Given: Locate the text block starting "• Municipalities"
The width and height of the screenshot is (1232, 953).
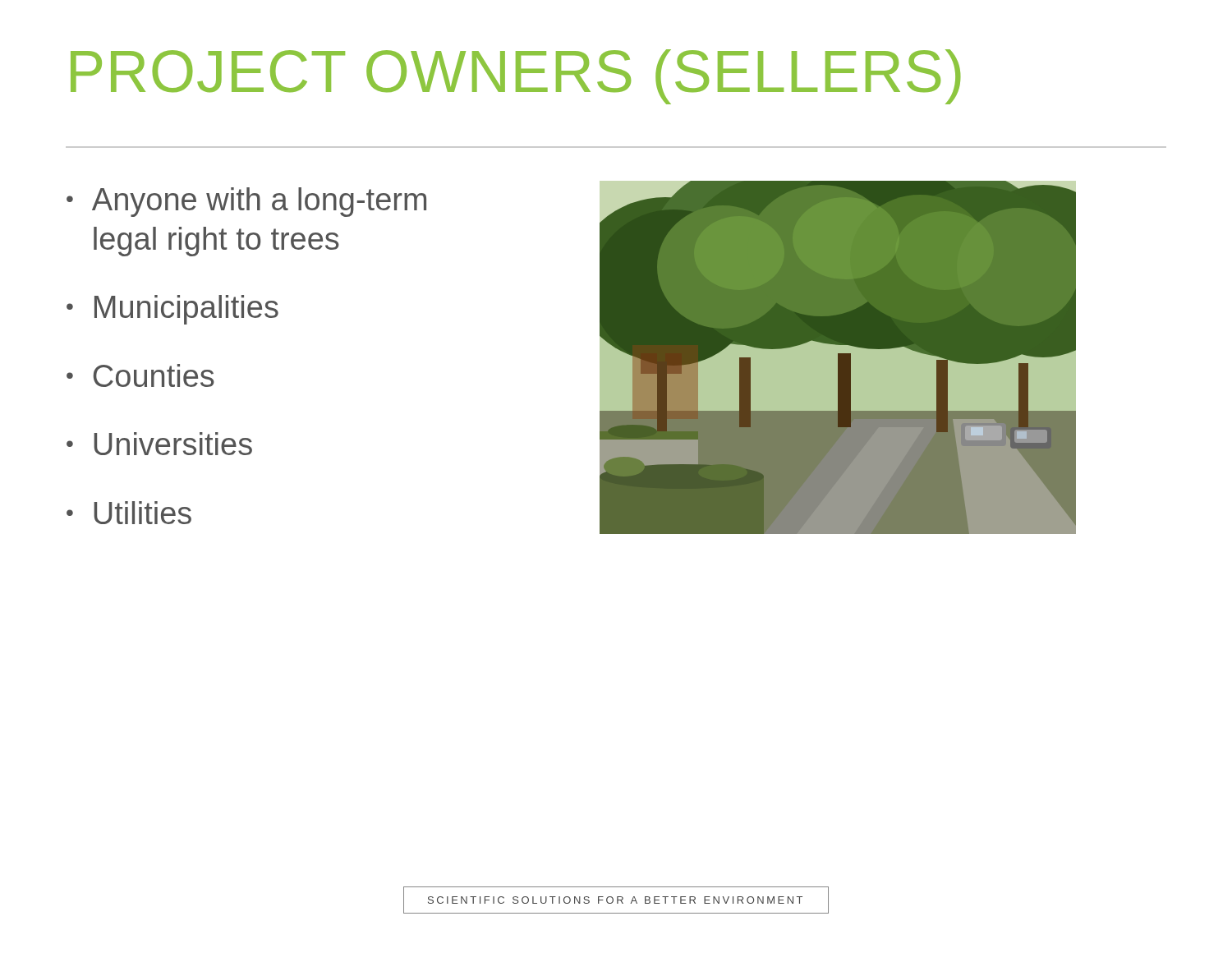Looking at the screenshot, I should point(172,308).
